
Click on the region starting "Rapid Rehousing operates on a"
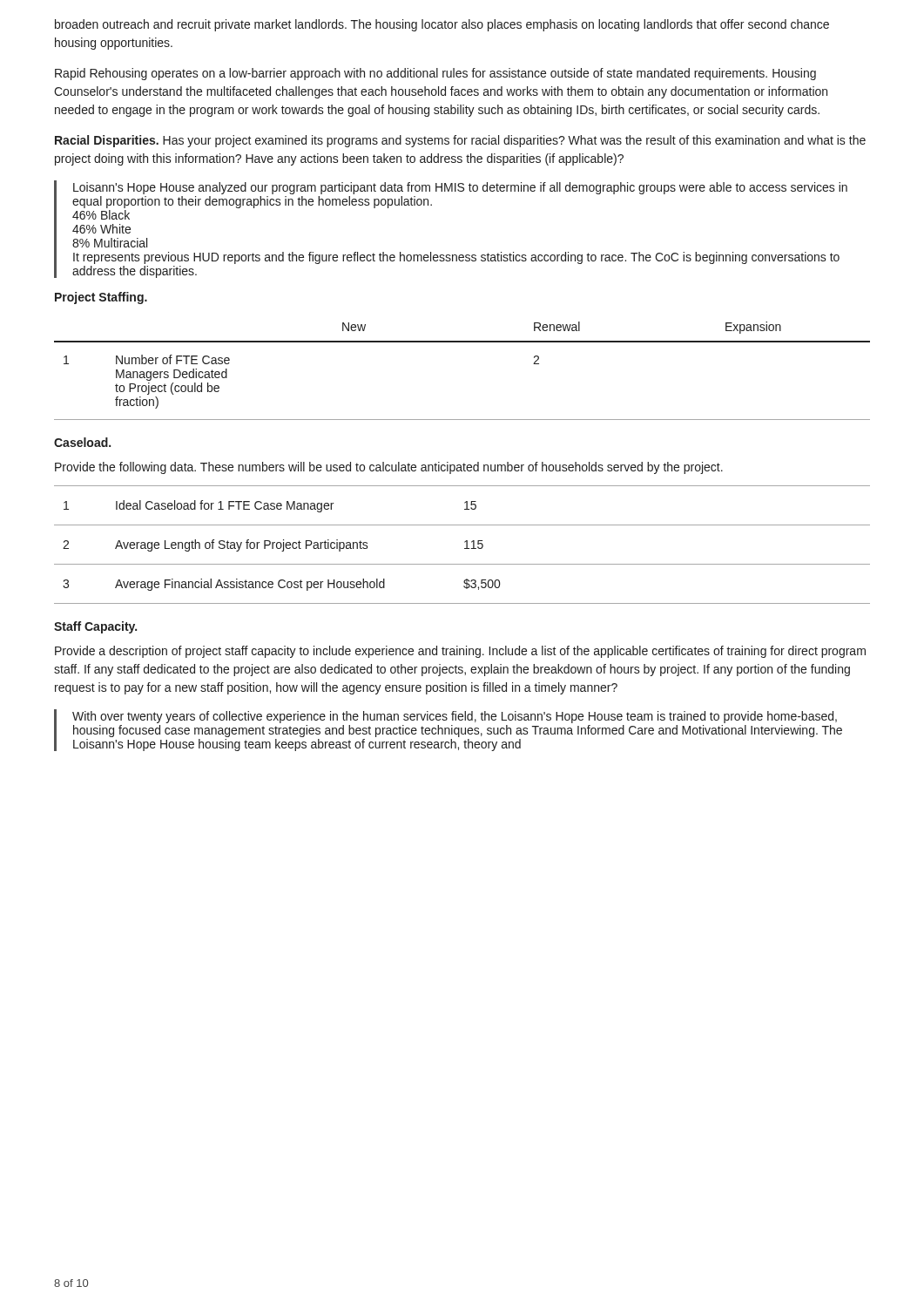(441, 91)
